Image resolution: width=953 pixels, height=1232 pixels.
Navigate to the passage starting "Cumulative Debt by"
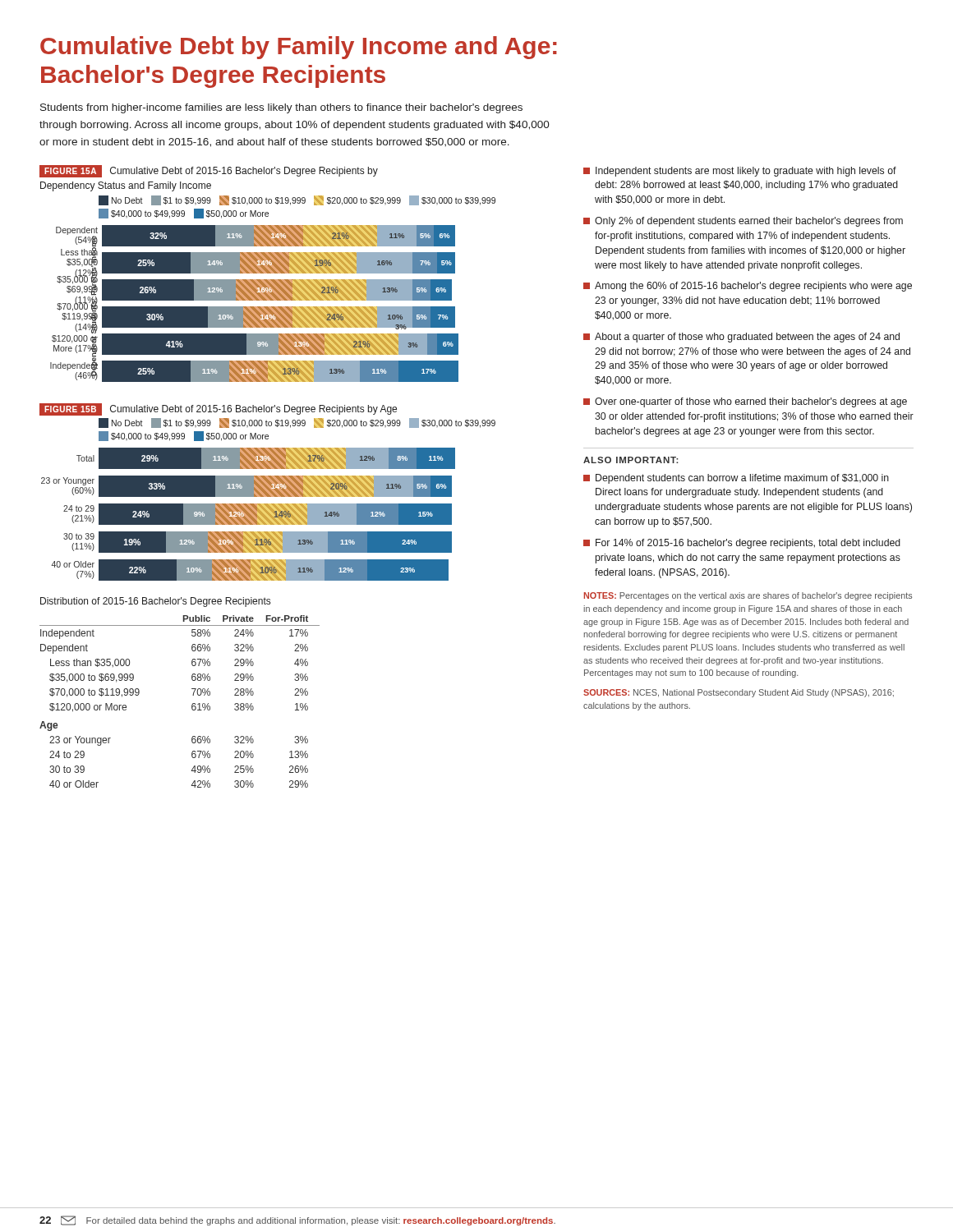pos(476,60)
